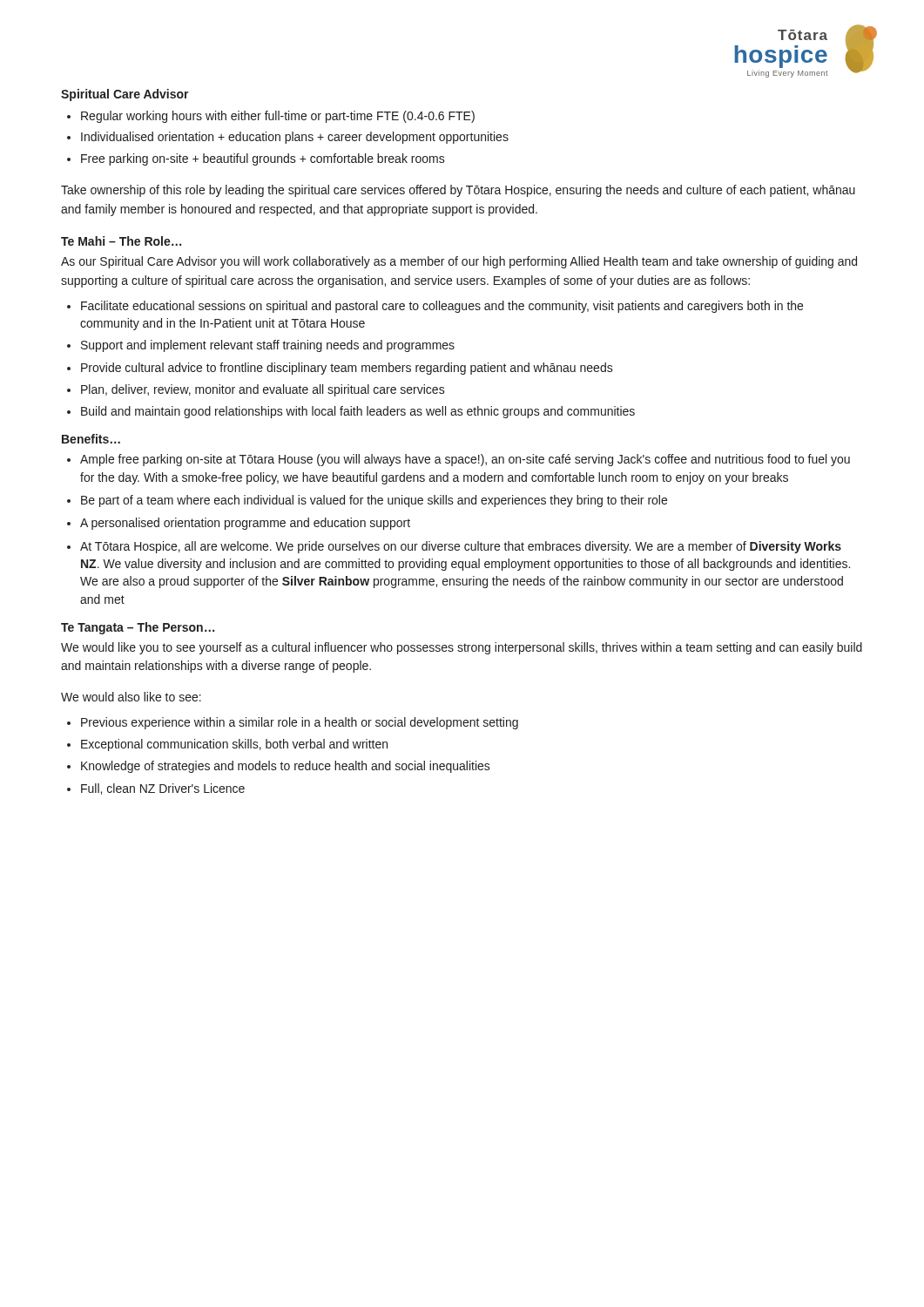Locate the text block that reads "As our Spiritual Care"
This screenshot has height=1307, width=924.
click(x=459, y=271)
